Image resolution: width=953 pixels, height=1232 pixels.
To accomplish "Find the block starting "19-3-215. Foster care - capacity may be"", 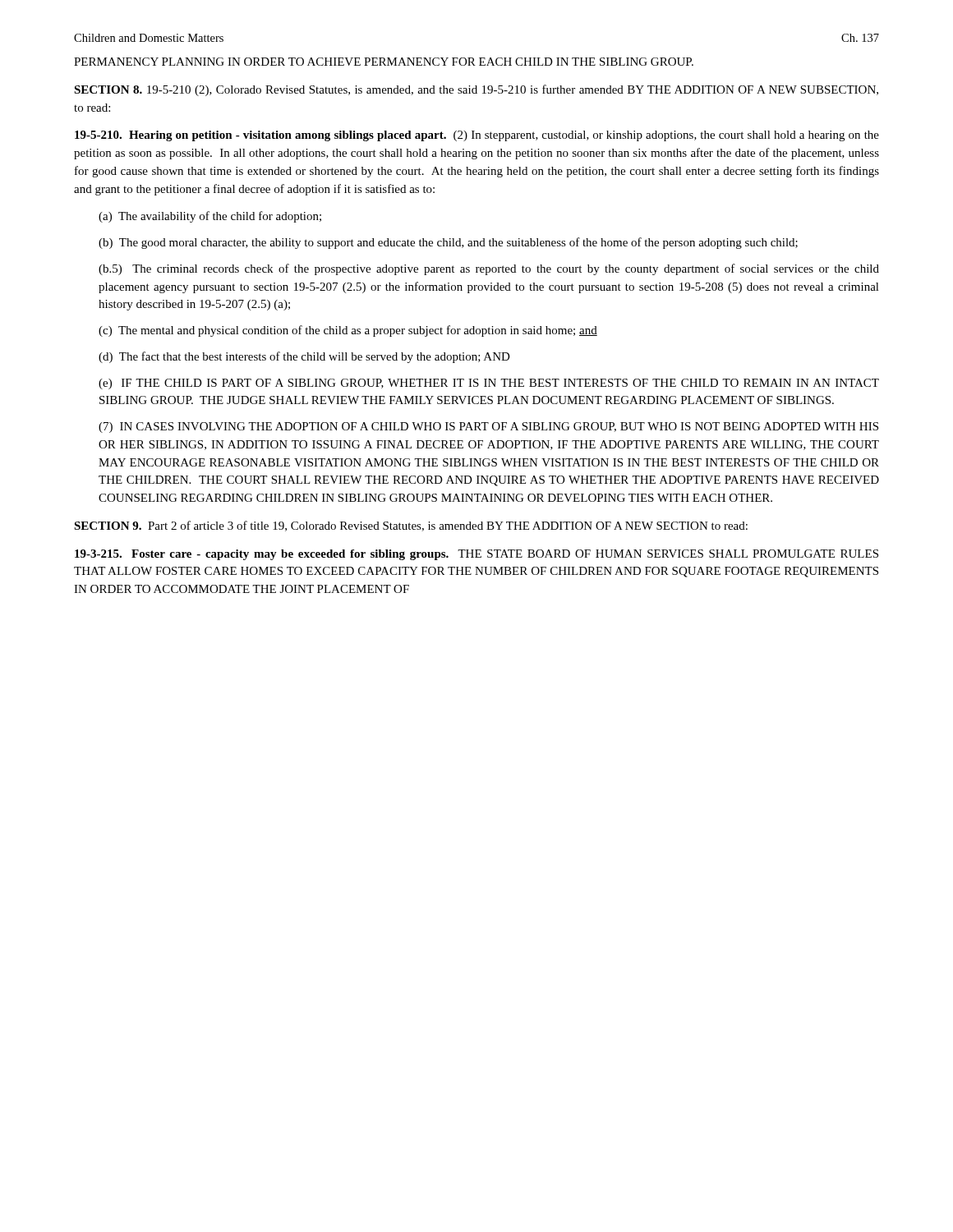I will coord(476,572).
